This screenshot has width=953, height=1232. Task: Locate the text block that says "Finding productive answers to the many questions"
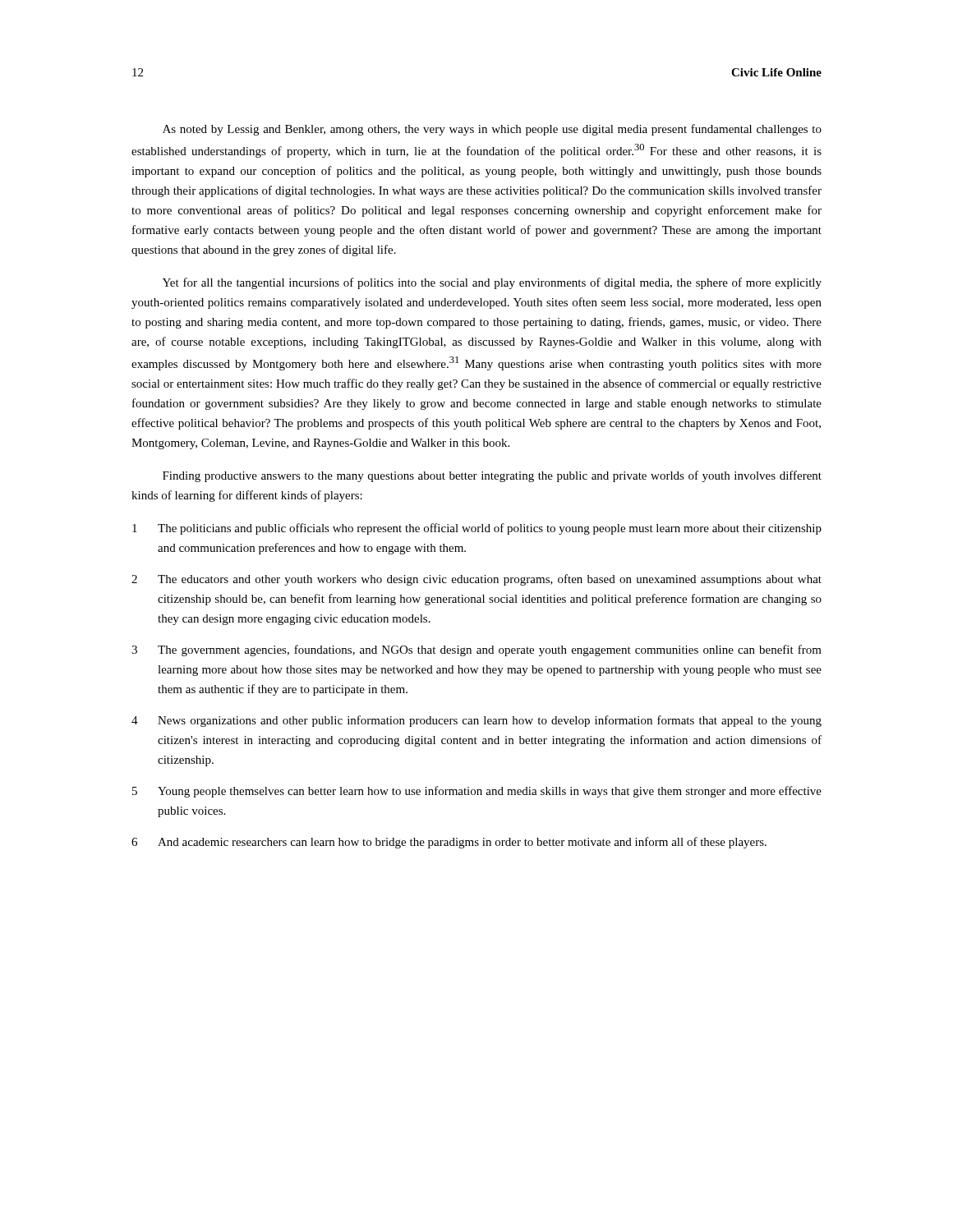pyautogui.click(x=476, y=485)
